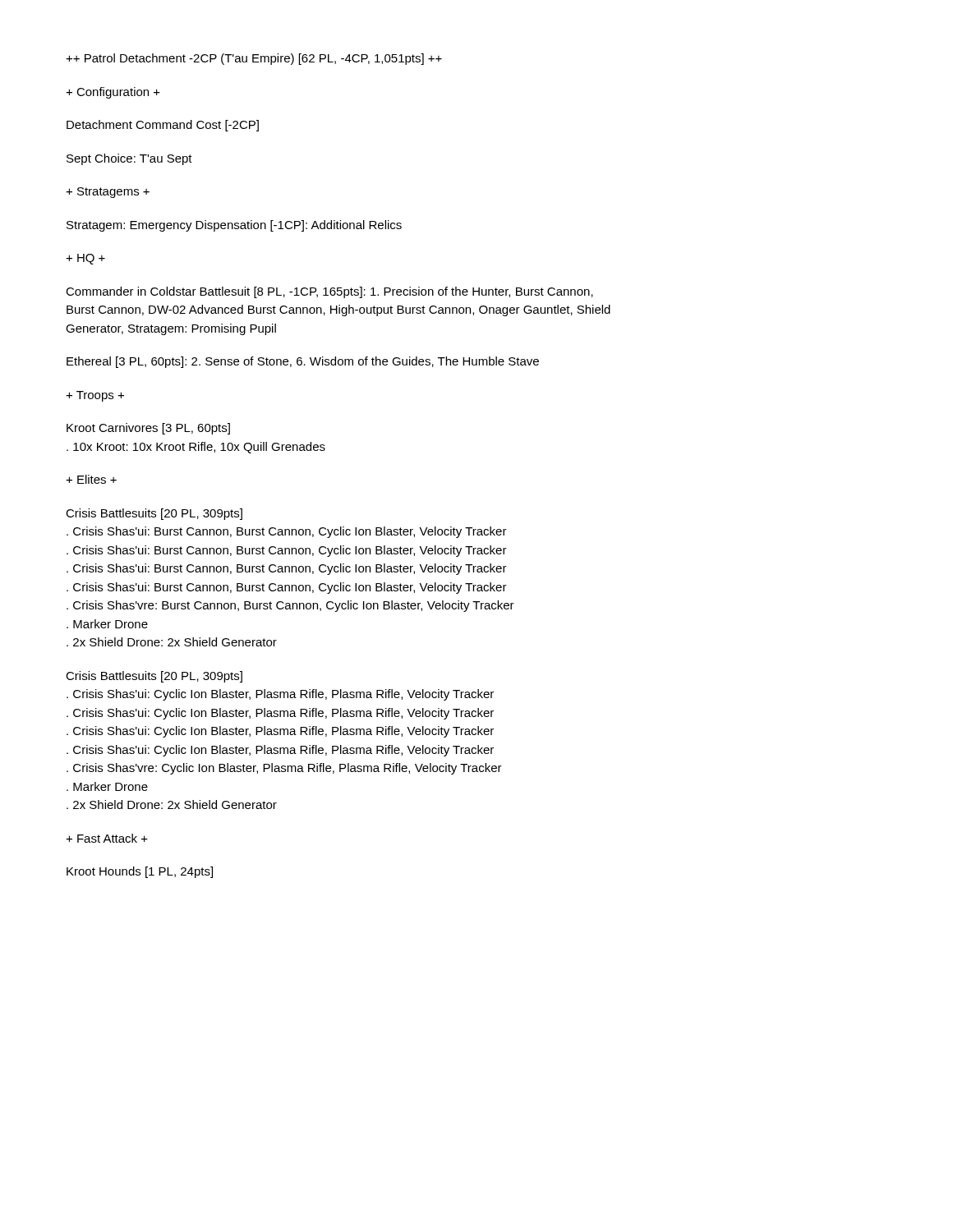
Task: Click on the element starting "Commander in Coldstar Battlesuit [8"
Action: click(476, 310)
